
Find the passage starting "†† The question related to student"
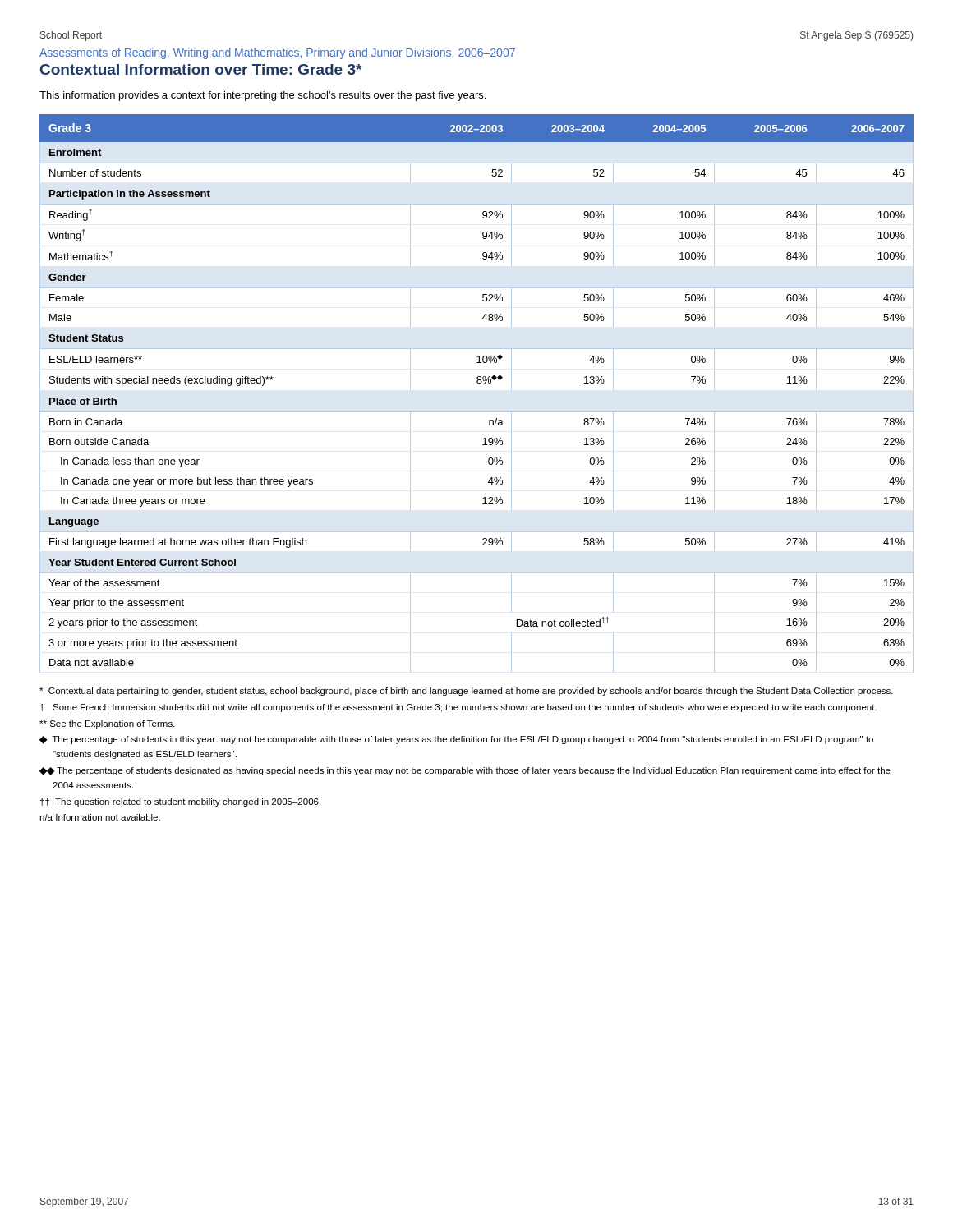click(x=180, y=802)
